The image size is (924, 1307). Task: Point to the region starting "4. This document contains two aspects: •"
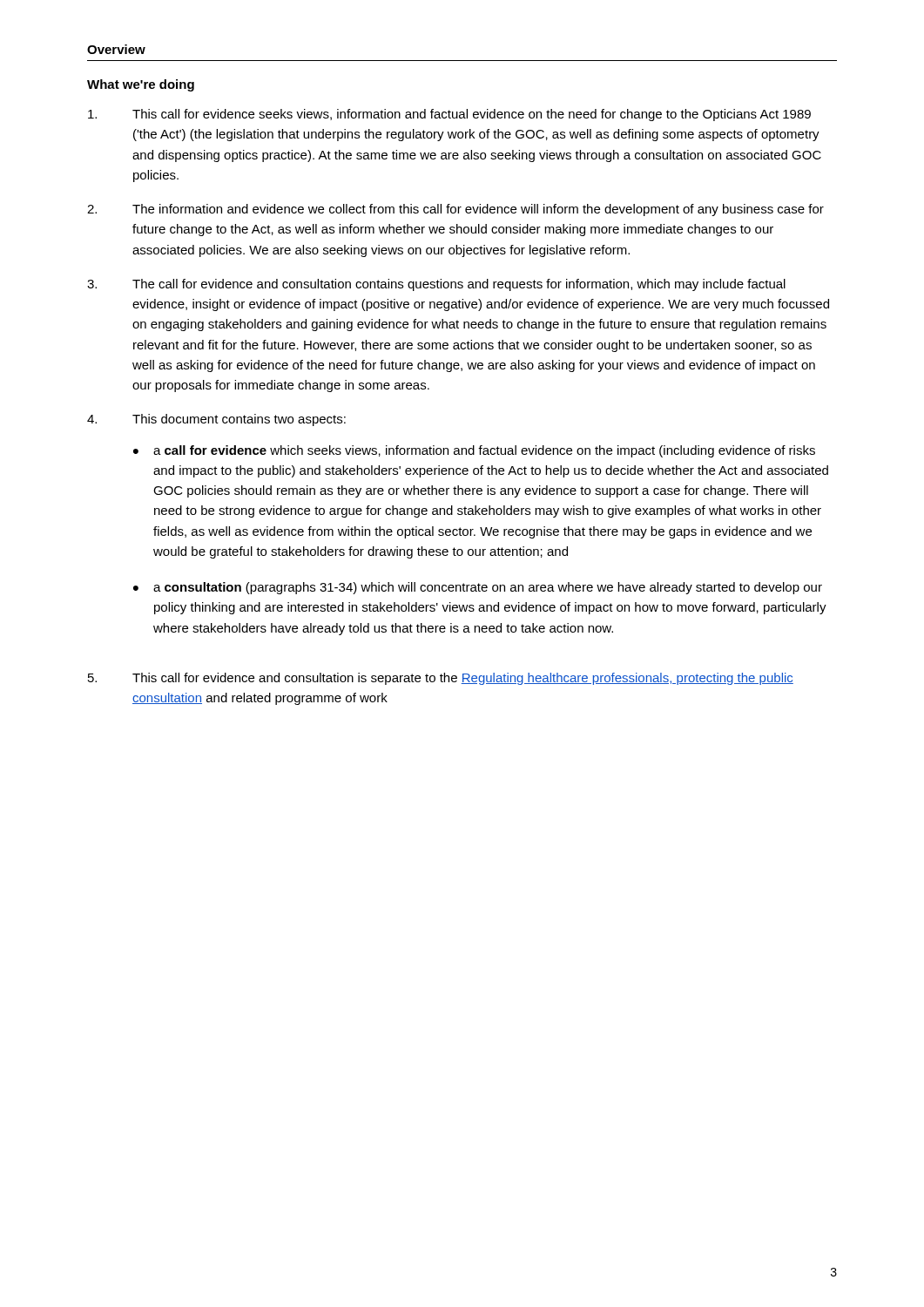coord(462,531)
